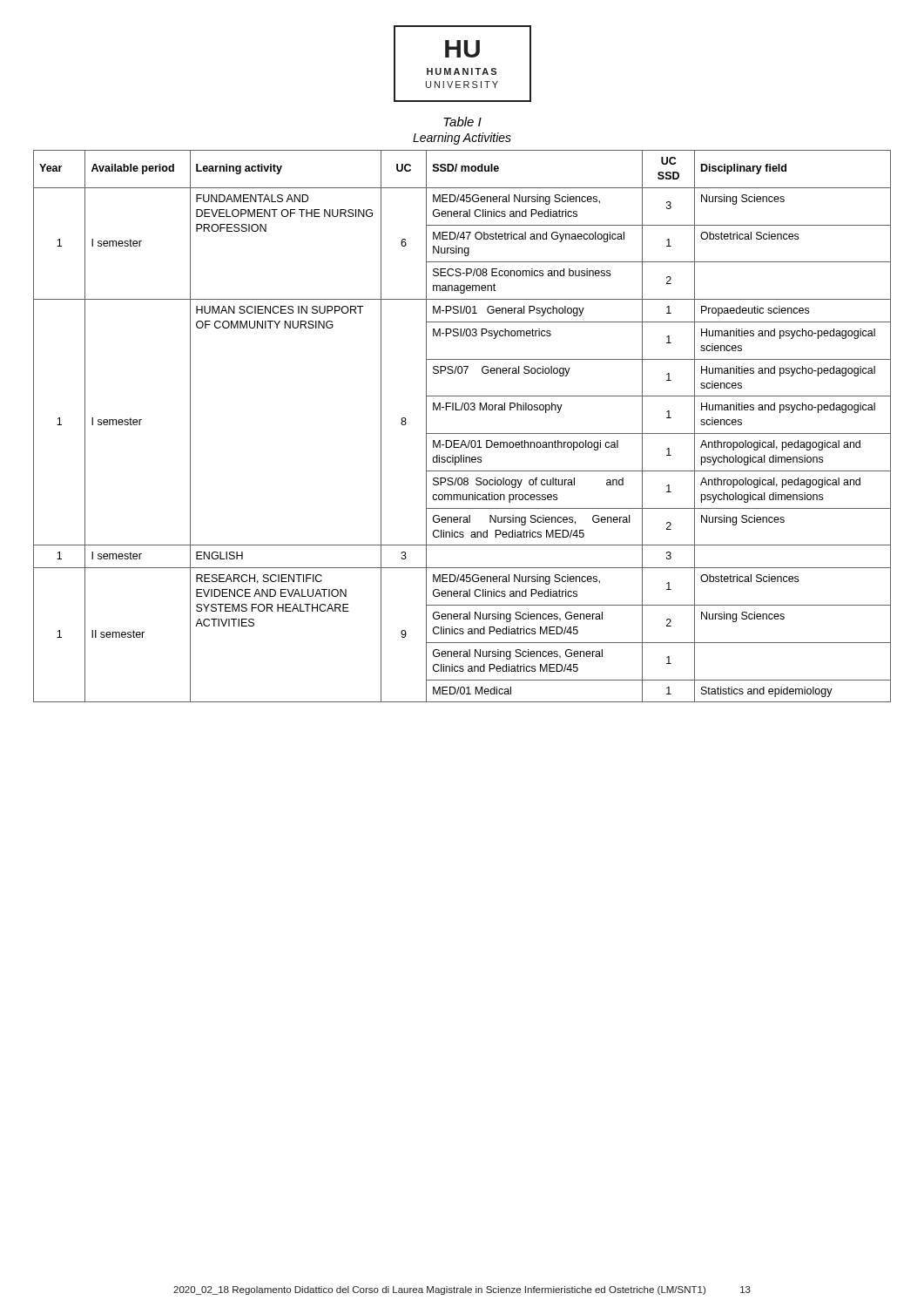
Task: Select the table that reads "Humanities and psycho-pedagogical sciences"
Action: point(462,426)
